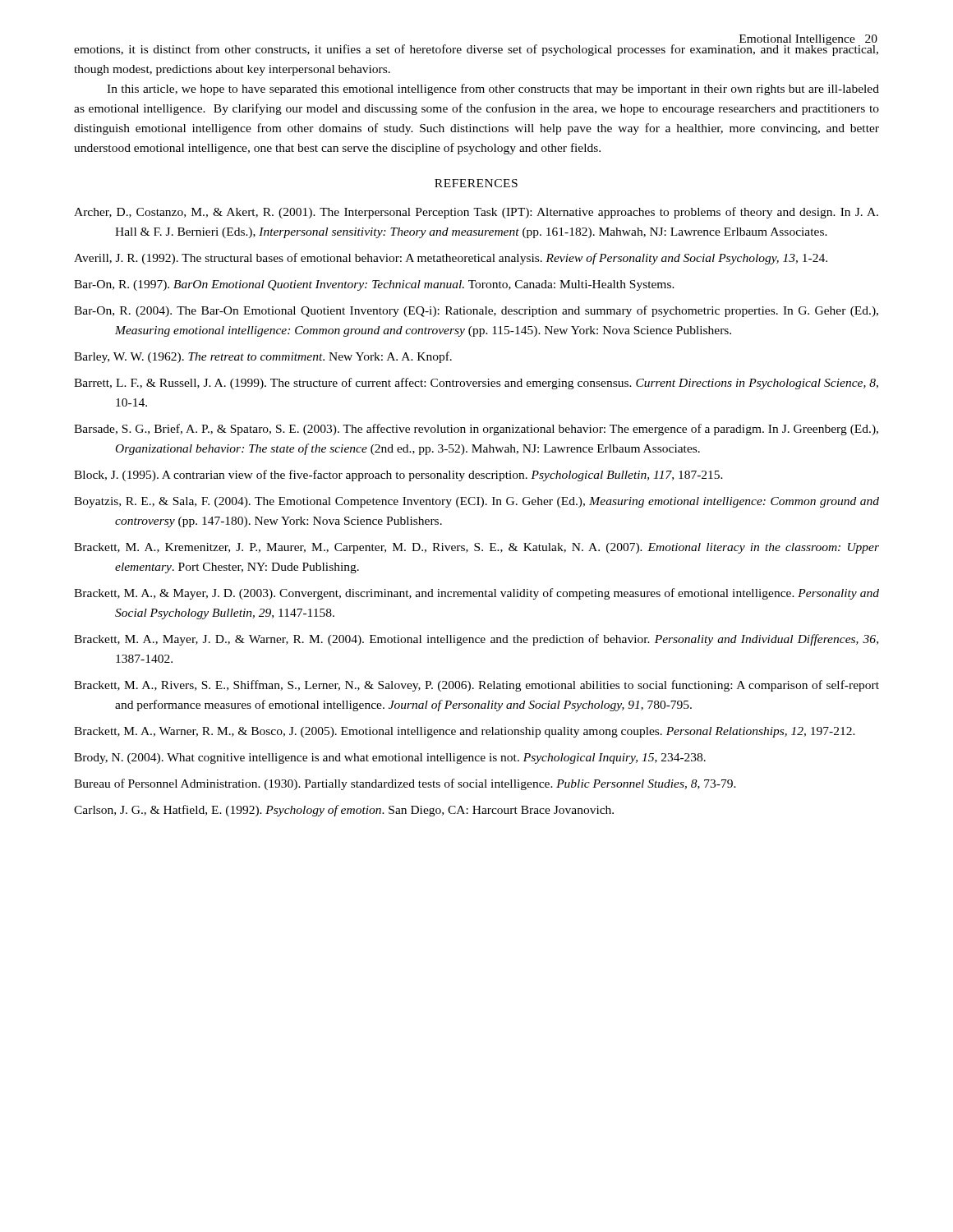953x1232 pixels.
Task: Select the list item with the text "Brackett, M. A., &"
Action: (x=476, y=603)
